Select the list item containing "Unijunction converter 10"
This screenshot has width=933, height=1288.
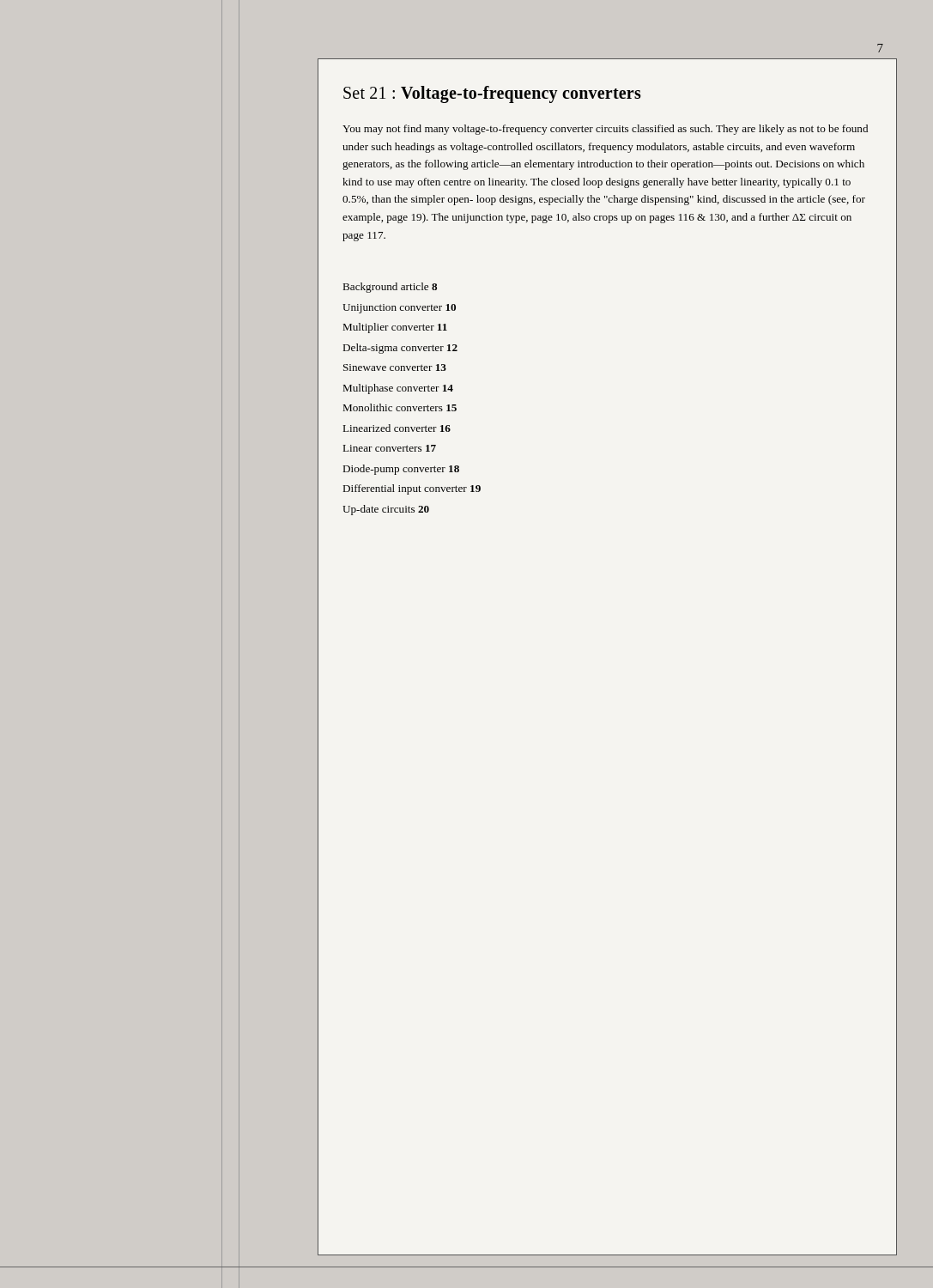[399, 307]
